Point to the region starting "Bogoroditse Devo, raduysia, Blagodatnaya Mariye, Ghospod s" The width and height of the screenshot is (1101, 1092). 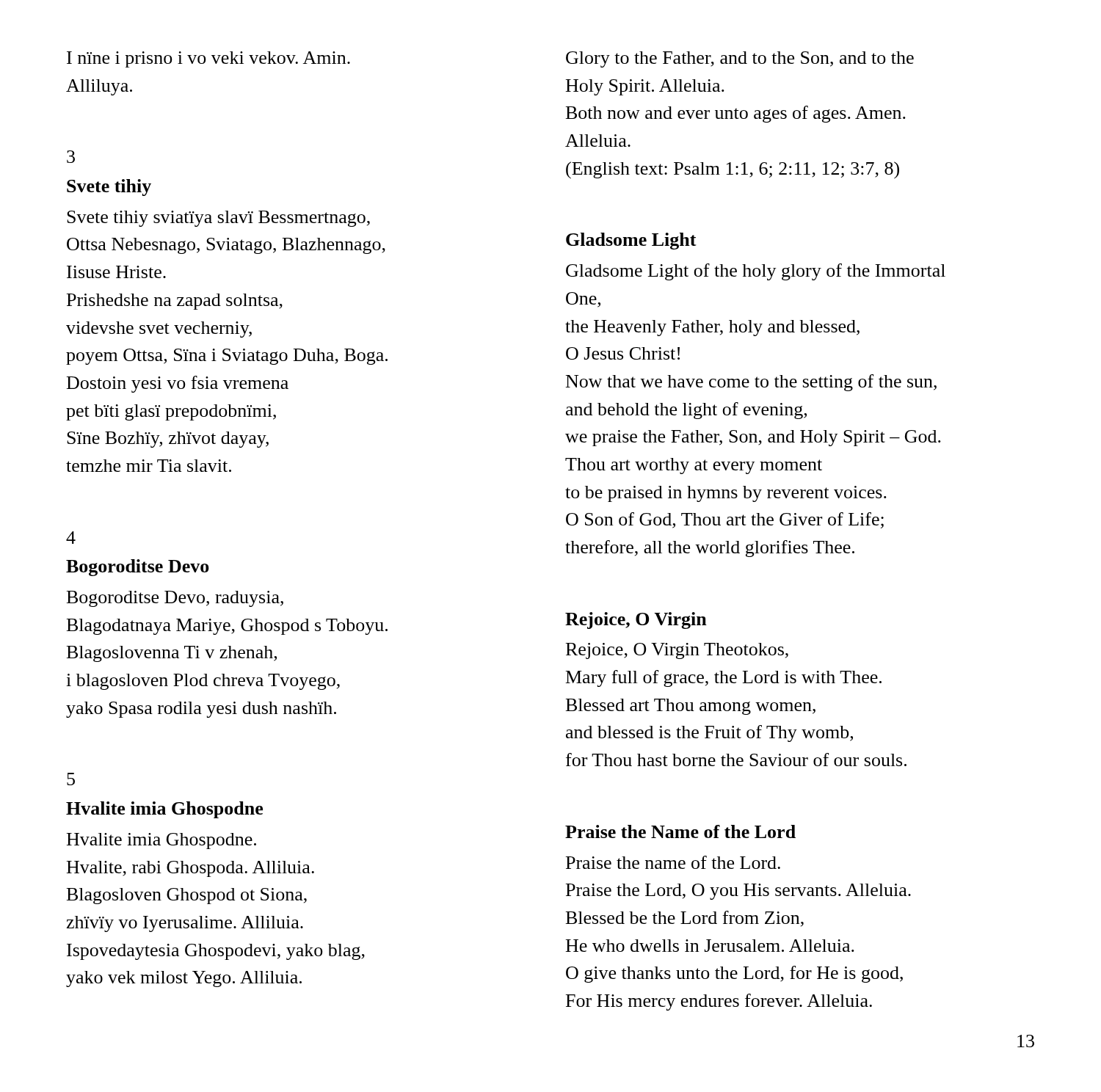(x=227, y=652)
